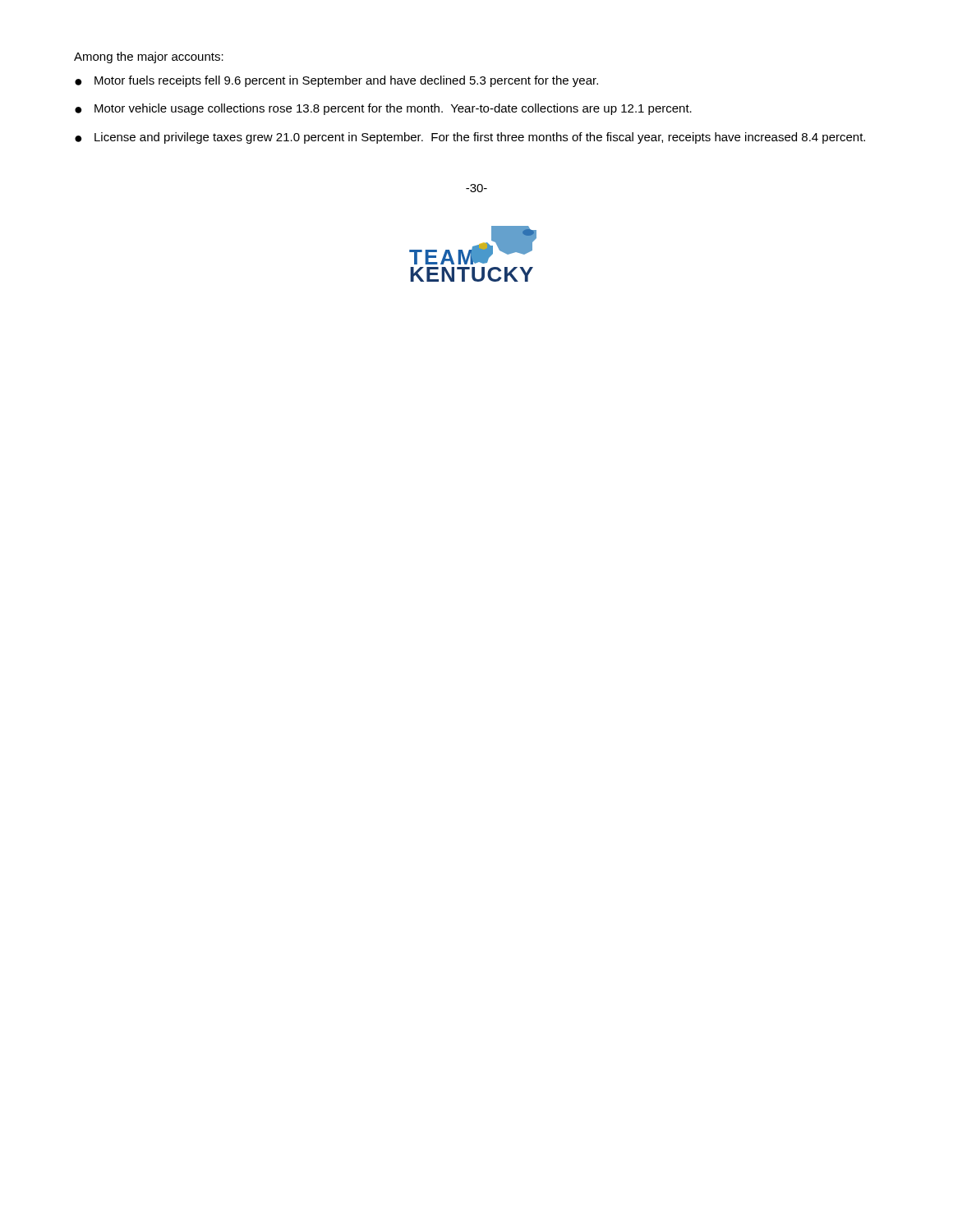
Task: Click the logo
Action: coord(476,252)
